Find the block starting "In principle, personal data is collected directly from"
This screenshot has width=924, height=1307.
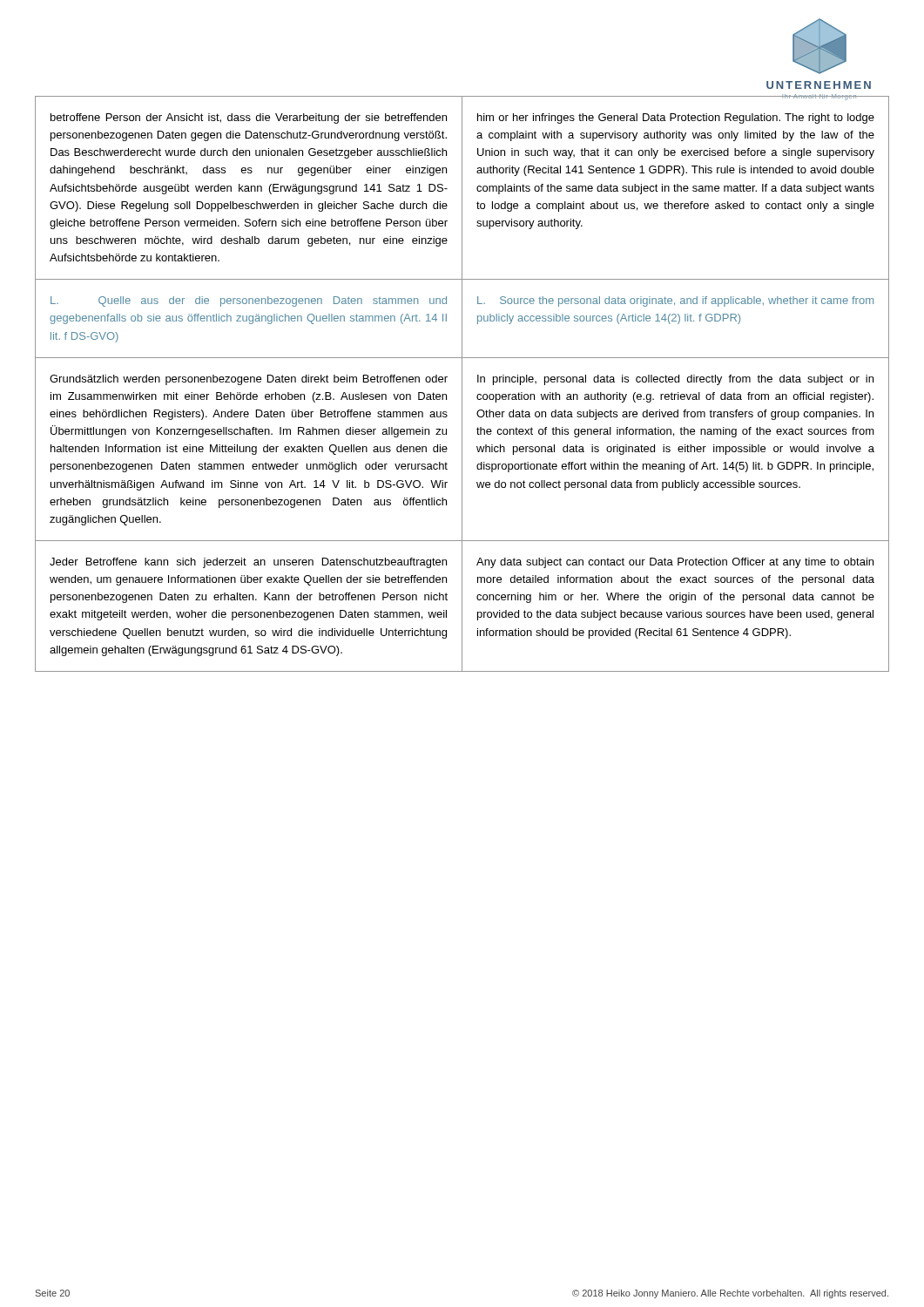point(675,431)
